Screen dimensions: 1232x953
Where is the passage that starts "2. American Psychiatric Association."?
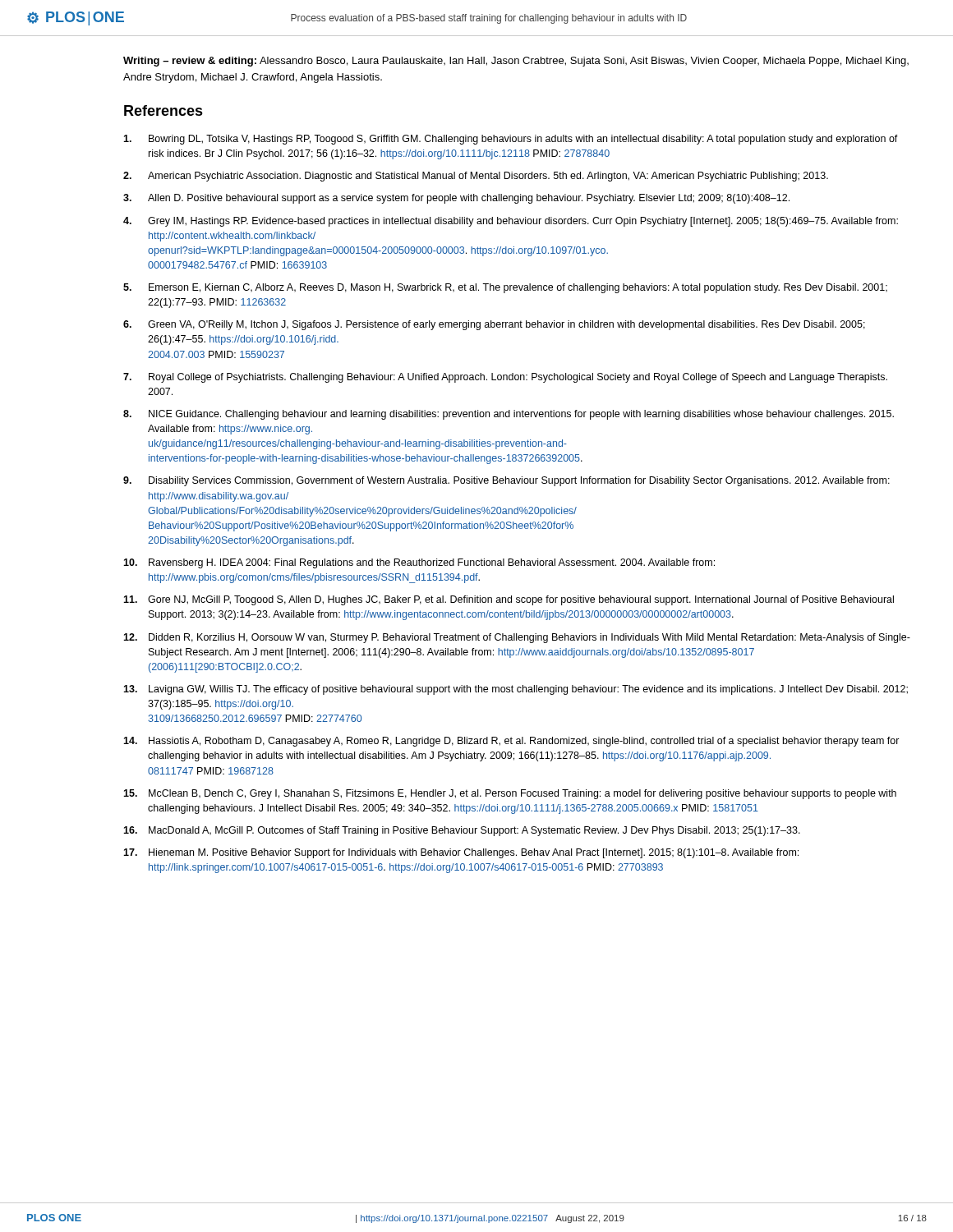[518, 176]
